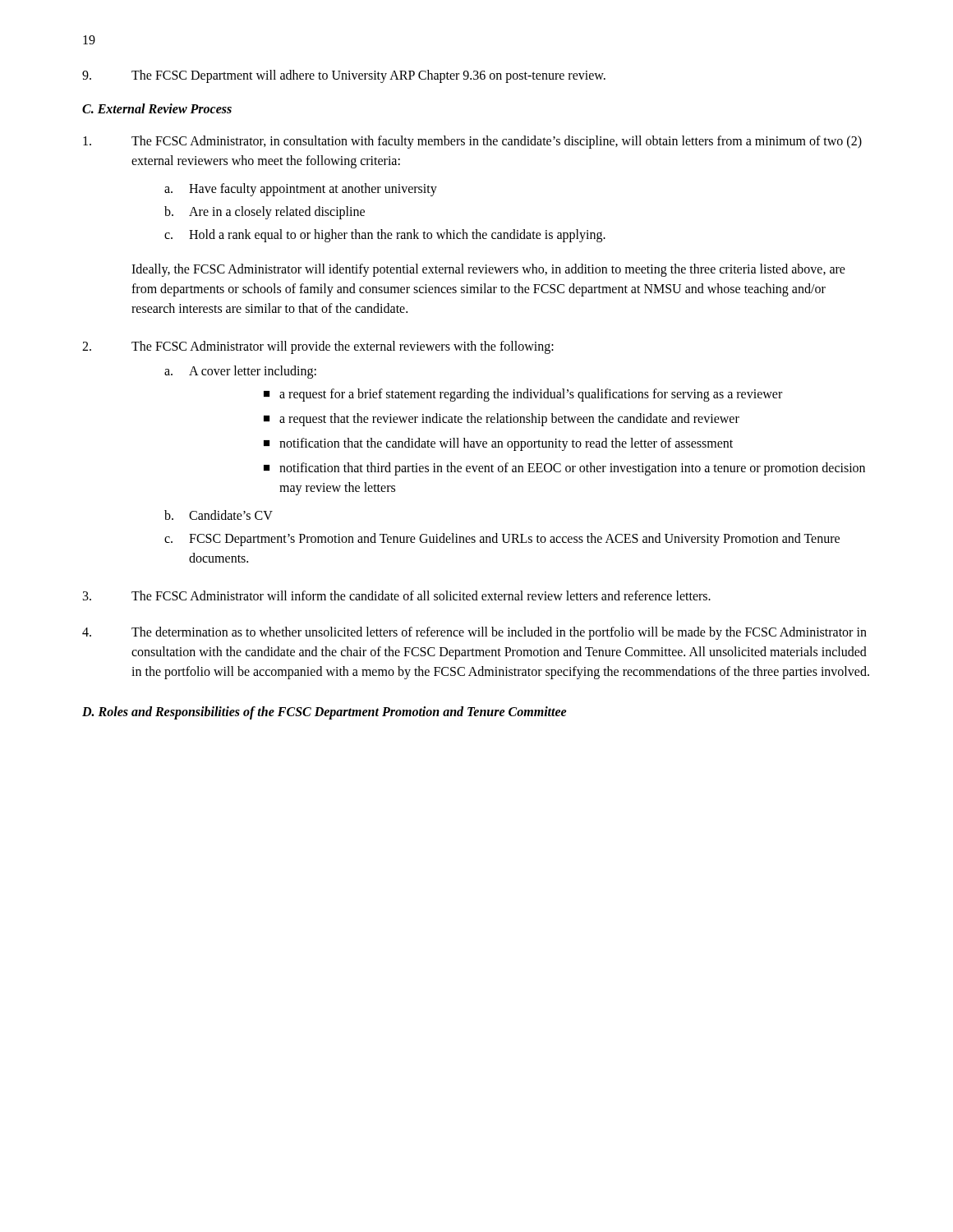Screen dimensions: 1232x953
Task: Find the text starting "The FCSC Department will adhere to University"
Action: click(x=344, y=76)
